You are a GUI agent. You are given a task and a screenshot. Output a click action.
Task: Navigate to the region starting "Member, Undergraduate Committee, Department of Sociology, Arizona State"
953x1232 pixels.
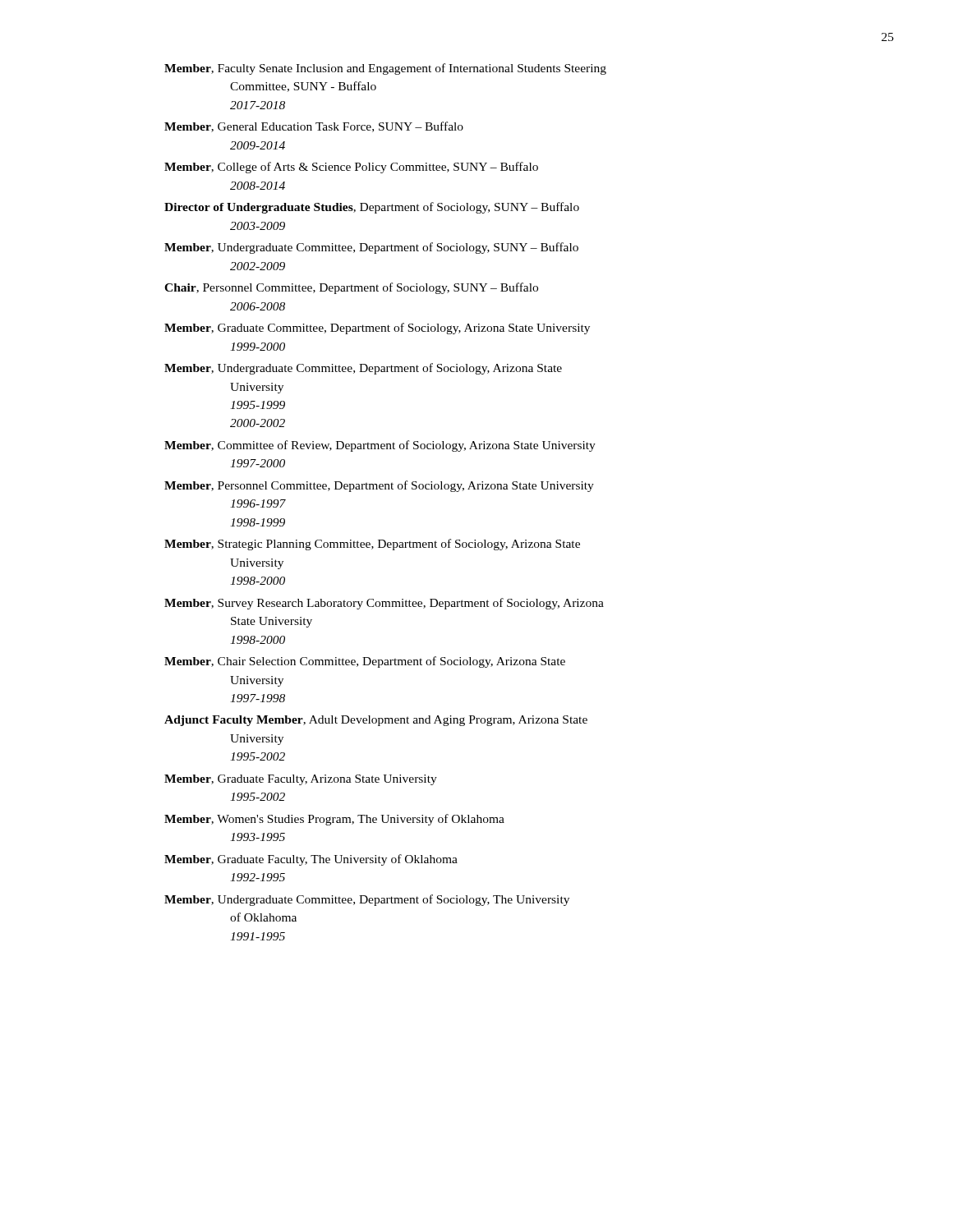click(363, 369)
